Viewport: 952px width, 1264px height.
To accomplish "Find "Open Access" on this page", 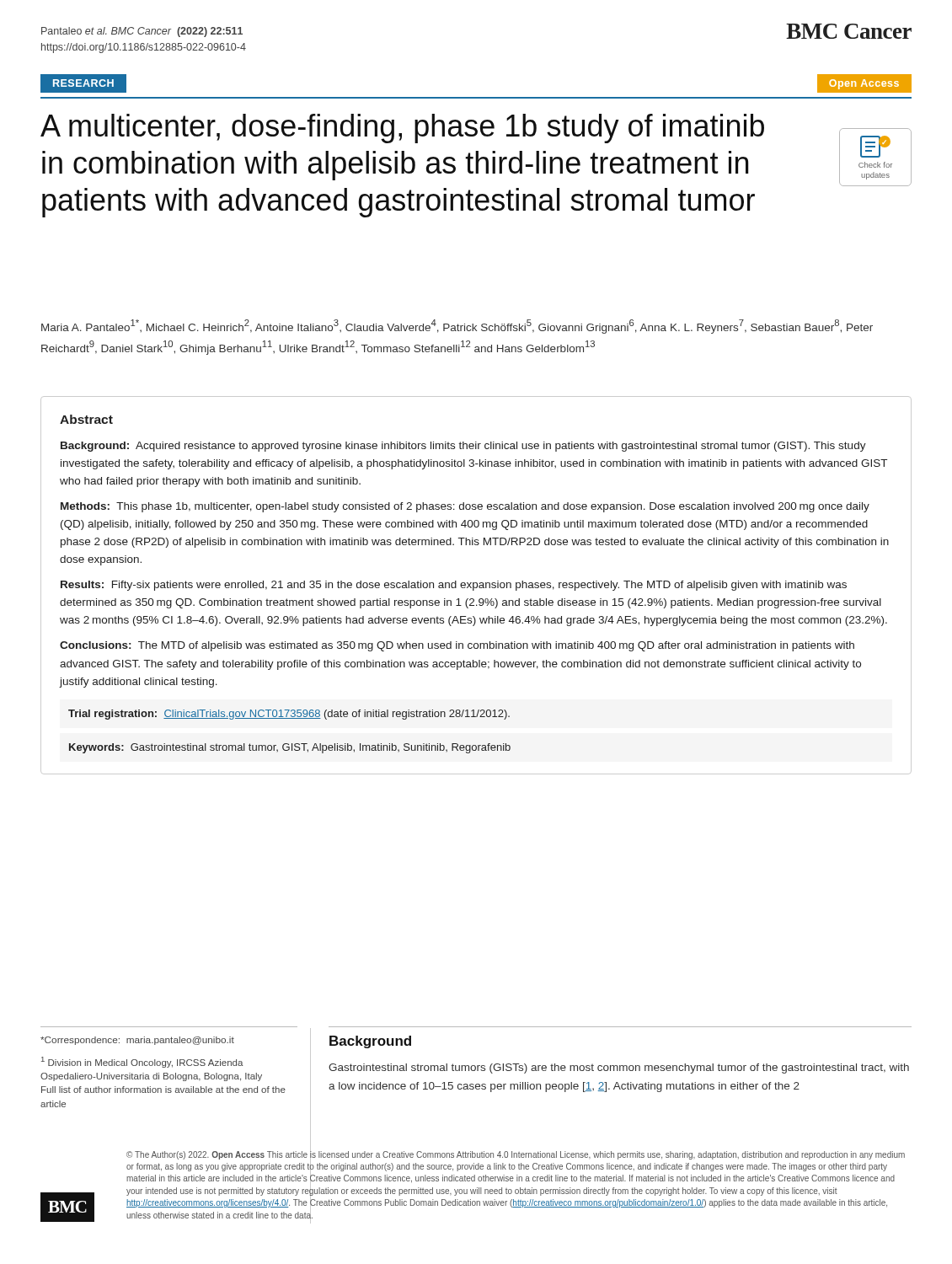I will tap(864, 83).
